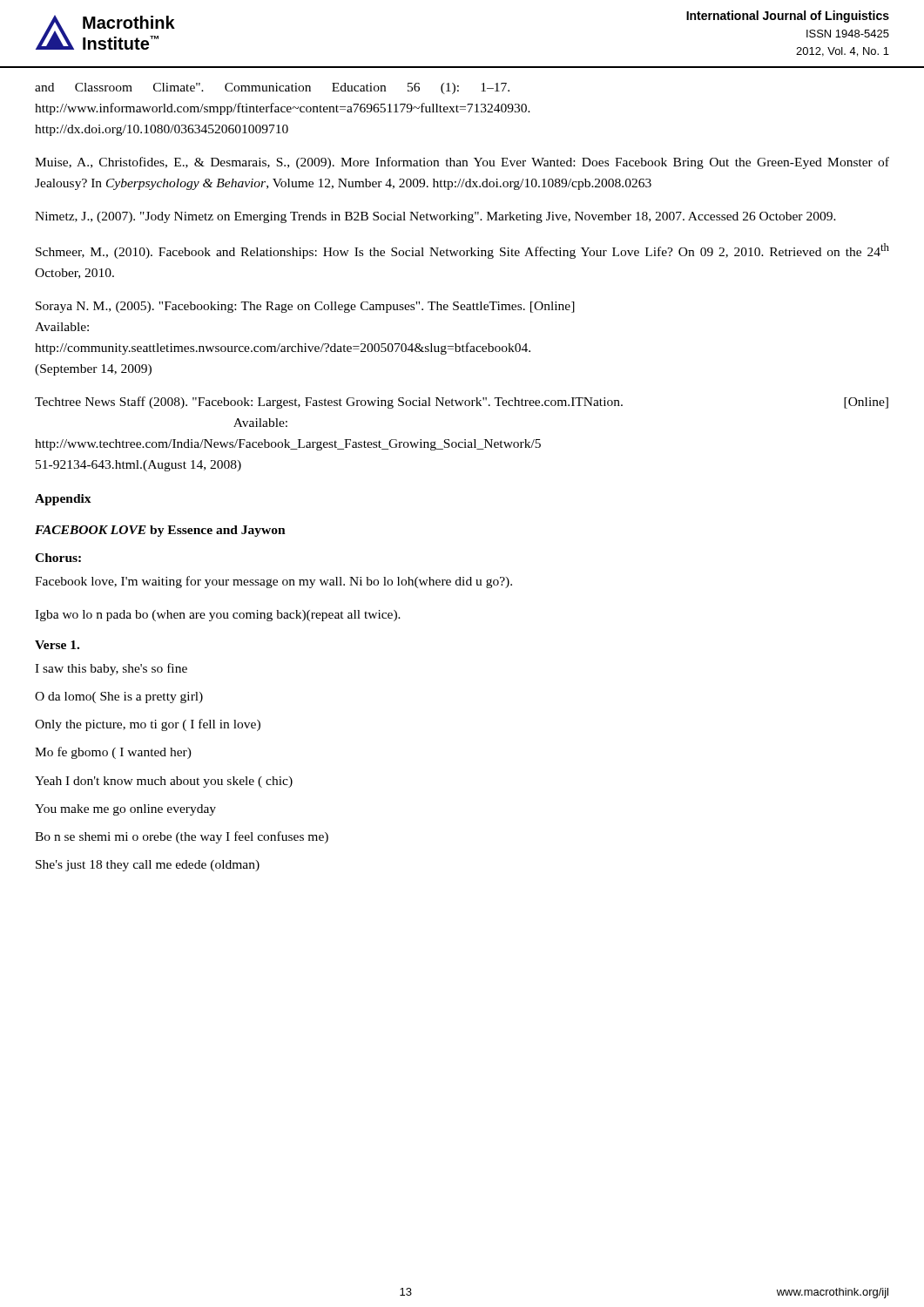Point to the block starting "Techtree News Staff"
924x1307 pixels.
pos(462,433)
